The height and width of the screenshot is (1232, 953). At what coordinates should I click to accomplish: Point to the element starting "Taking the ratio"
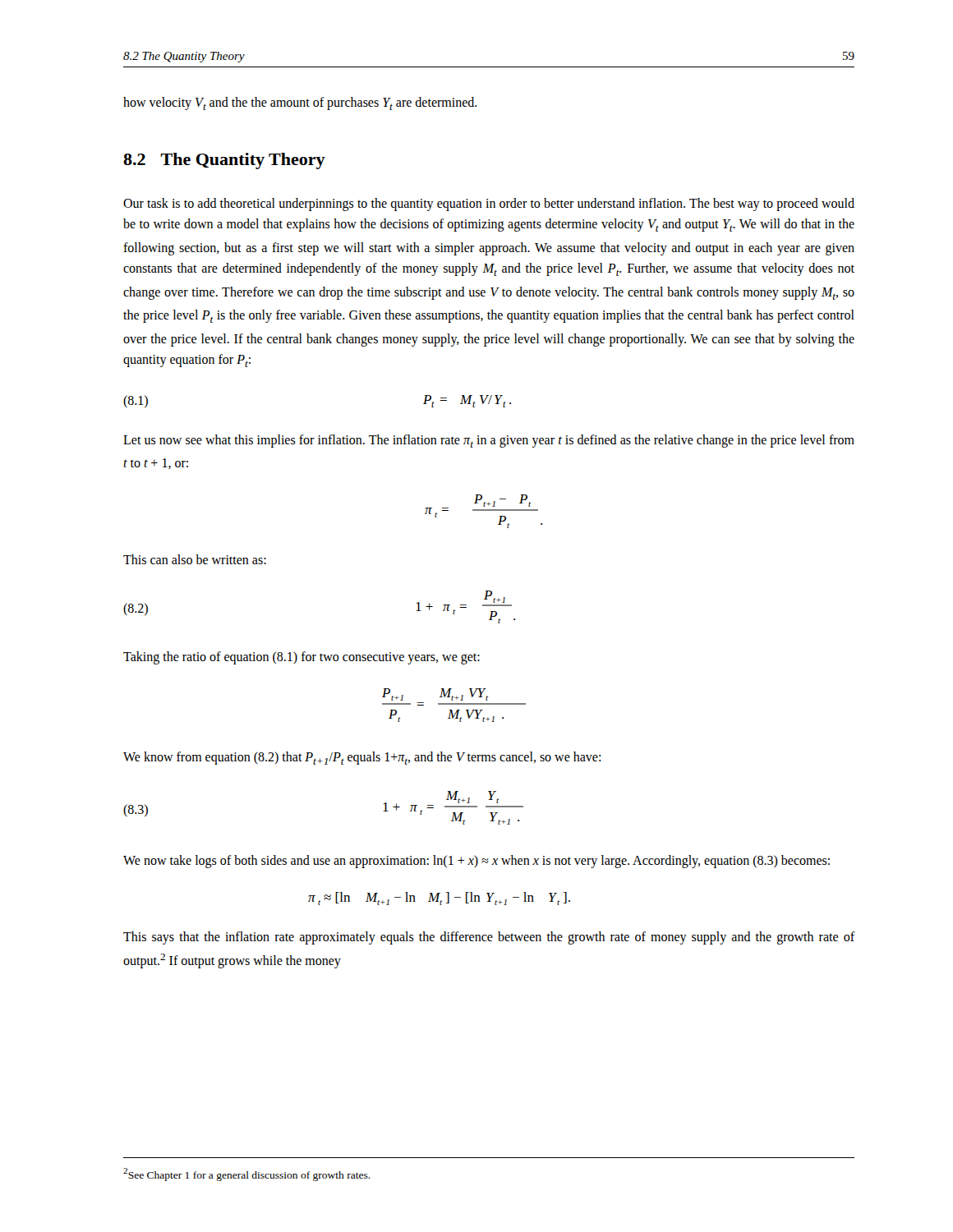point(302,657)
